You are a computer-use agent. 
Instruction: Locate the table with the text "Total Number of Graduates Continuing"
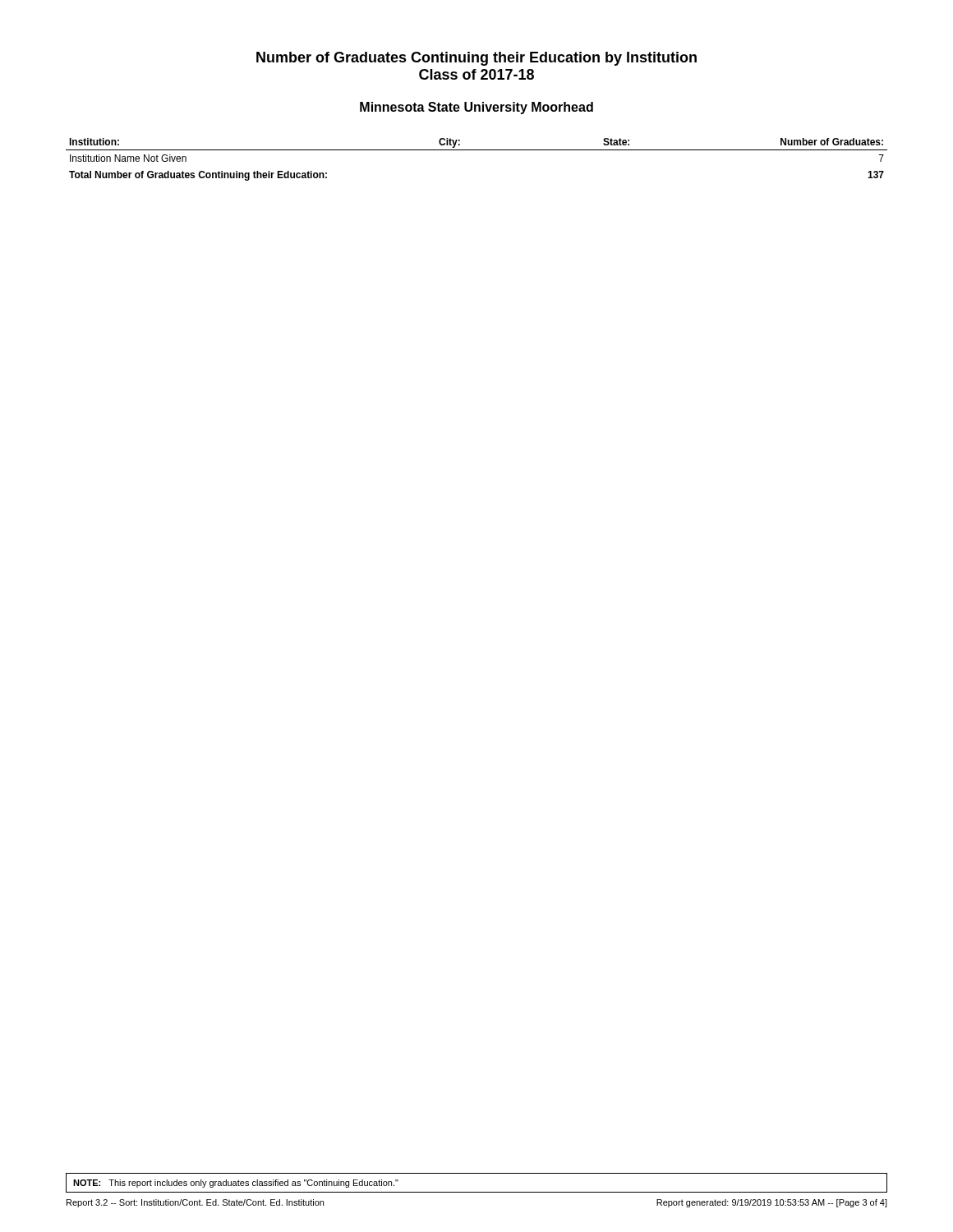[476, 159]
